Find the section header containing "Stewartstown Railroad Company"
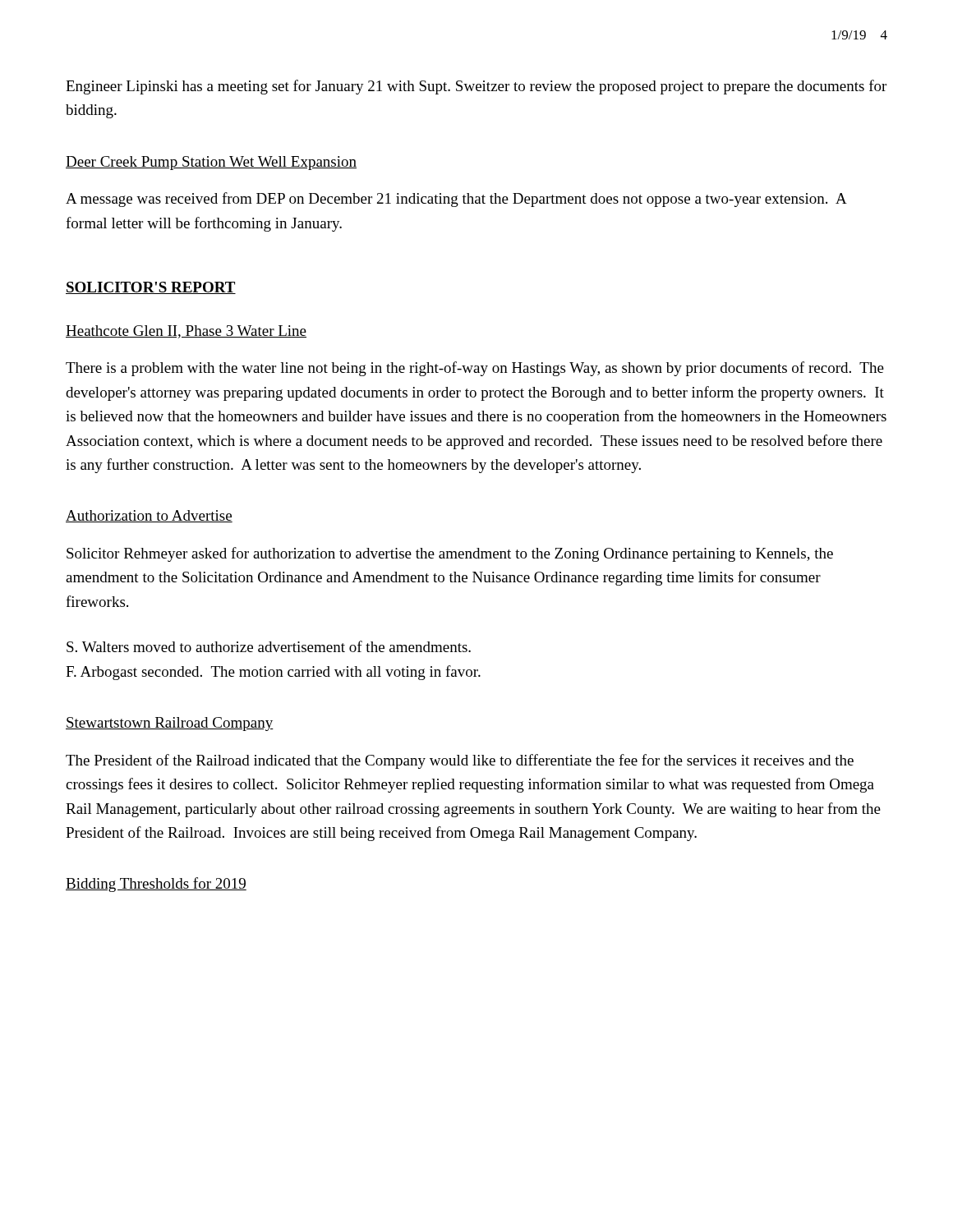 click(x=169, y=722)
